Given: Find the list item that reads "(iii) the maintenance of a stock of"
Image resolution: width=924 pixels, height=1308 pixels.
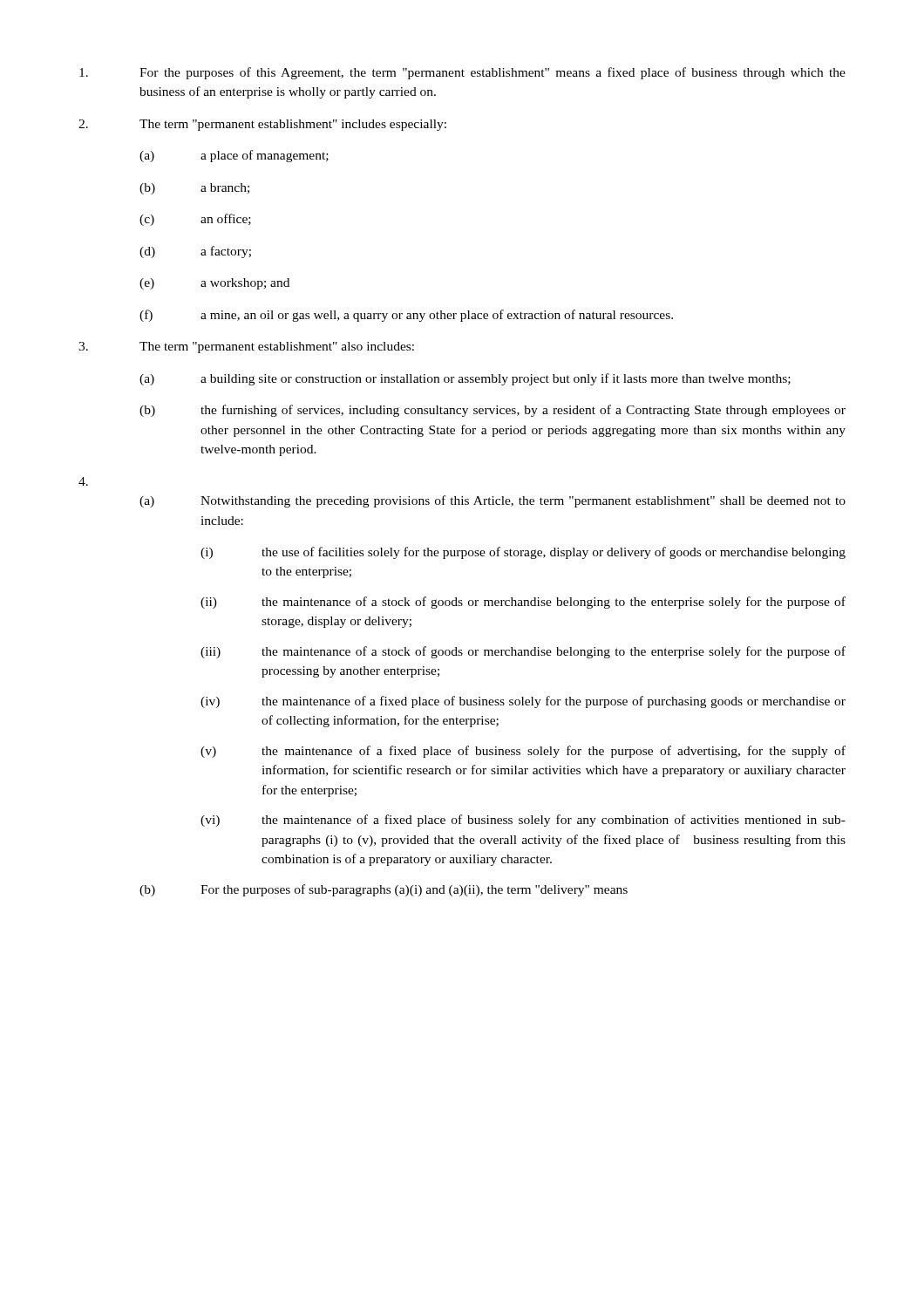Looking at the screenshot, I should 523,661.
